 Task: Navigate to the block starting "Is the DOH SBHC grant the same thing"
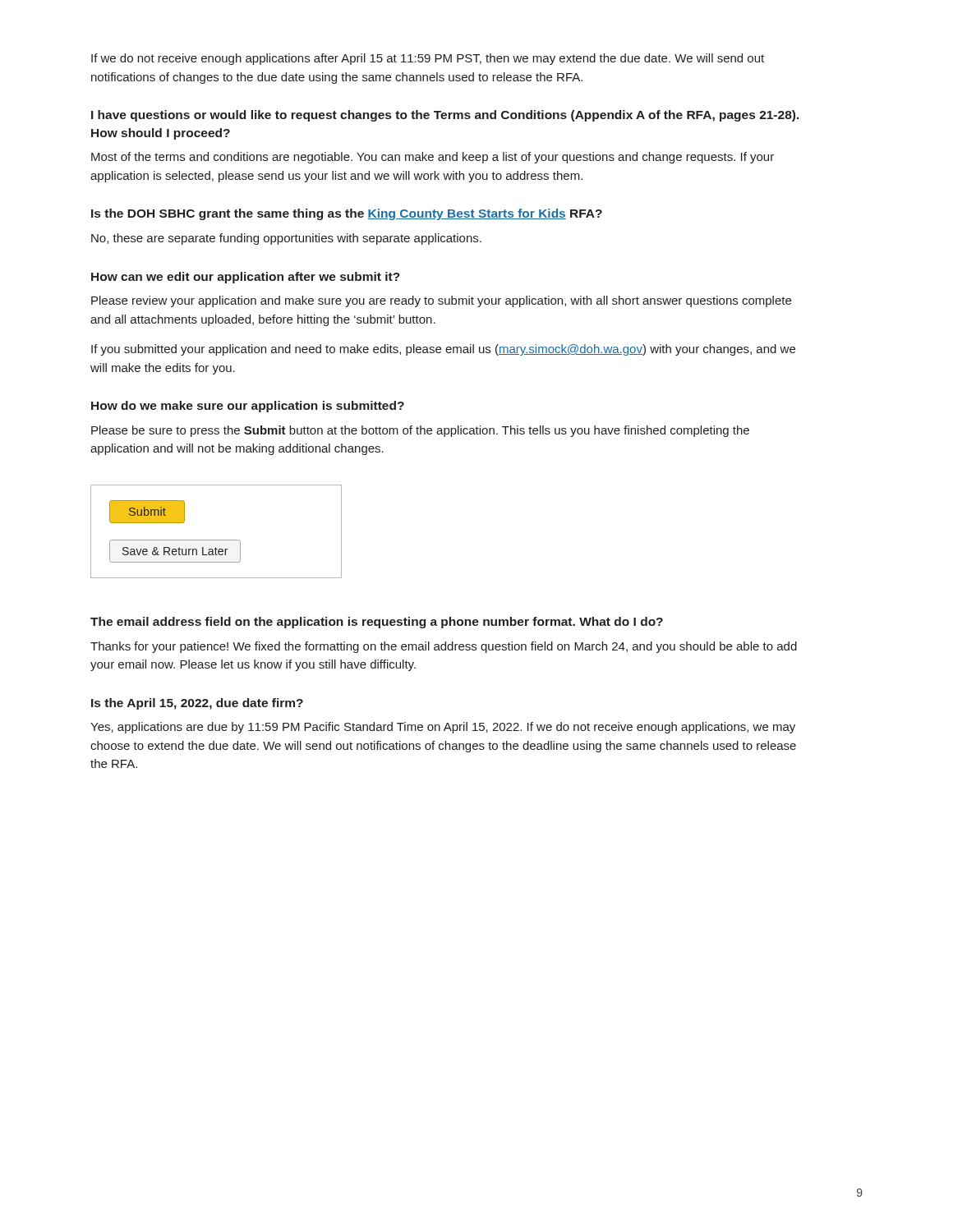448,214
